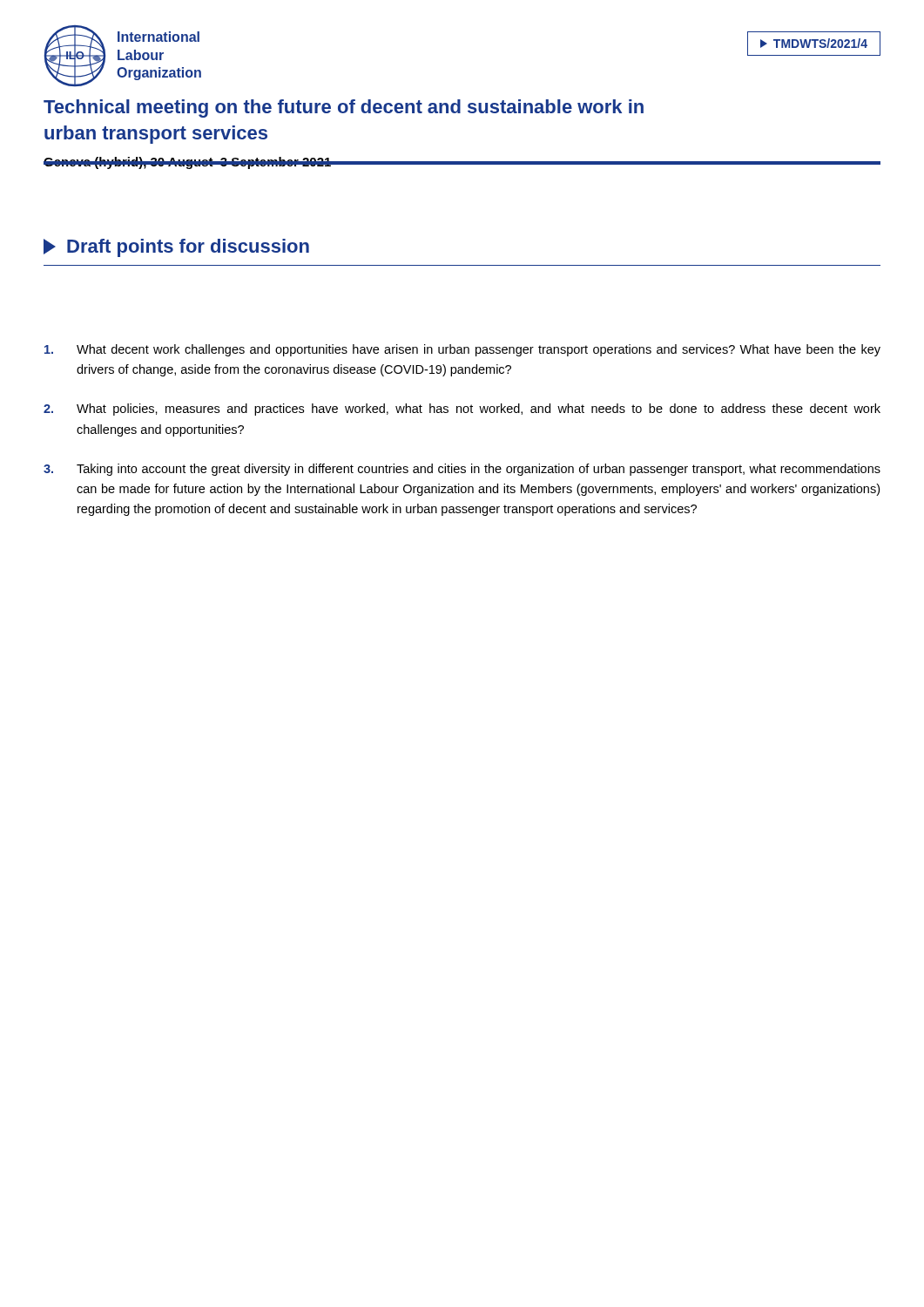Click the title
Screen dimensions: 1307x924
[344, 120]
